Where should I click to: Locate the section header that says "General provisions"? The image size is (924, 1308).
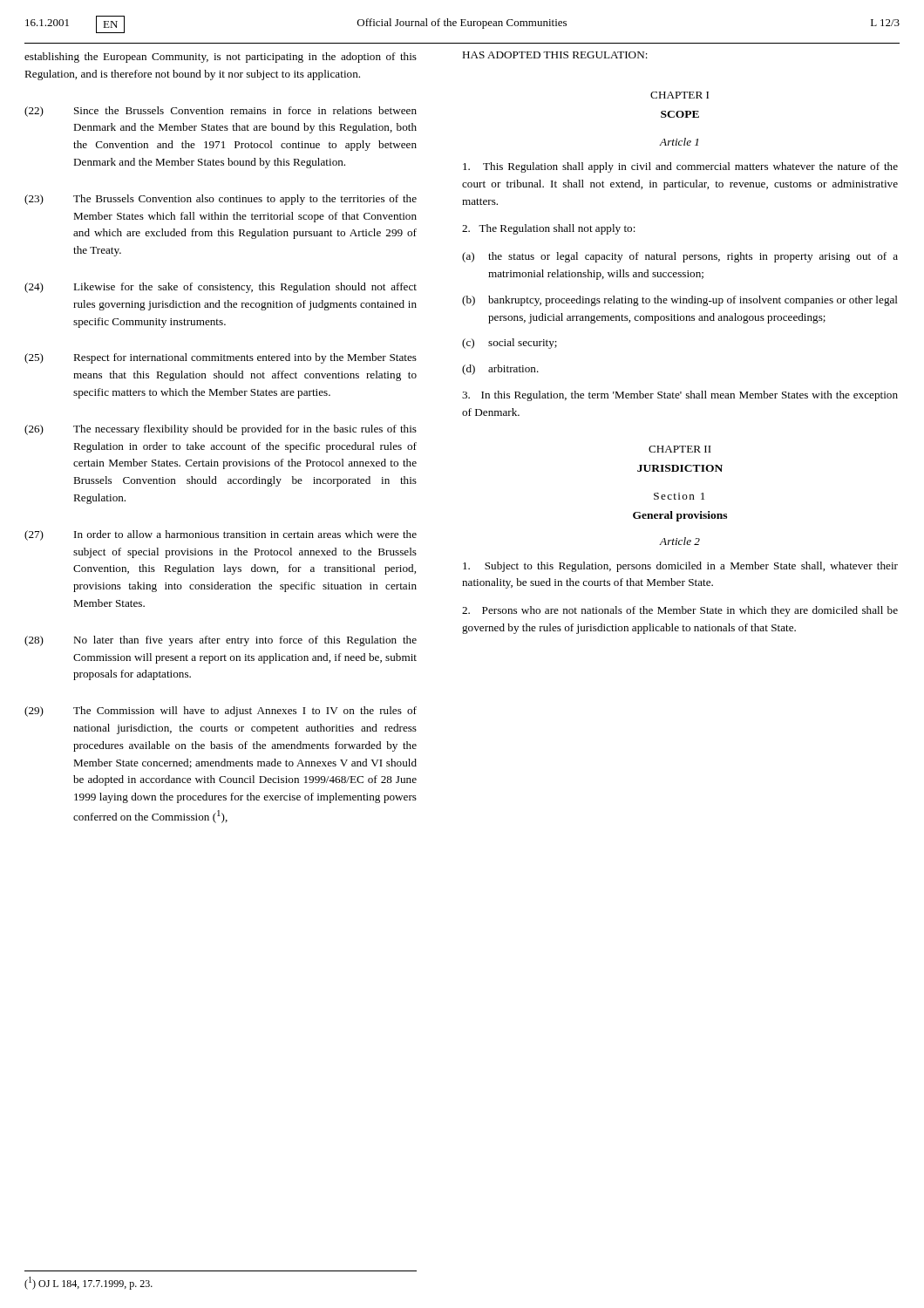coord(680,515)
